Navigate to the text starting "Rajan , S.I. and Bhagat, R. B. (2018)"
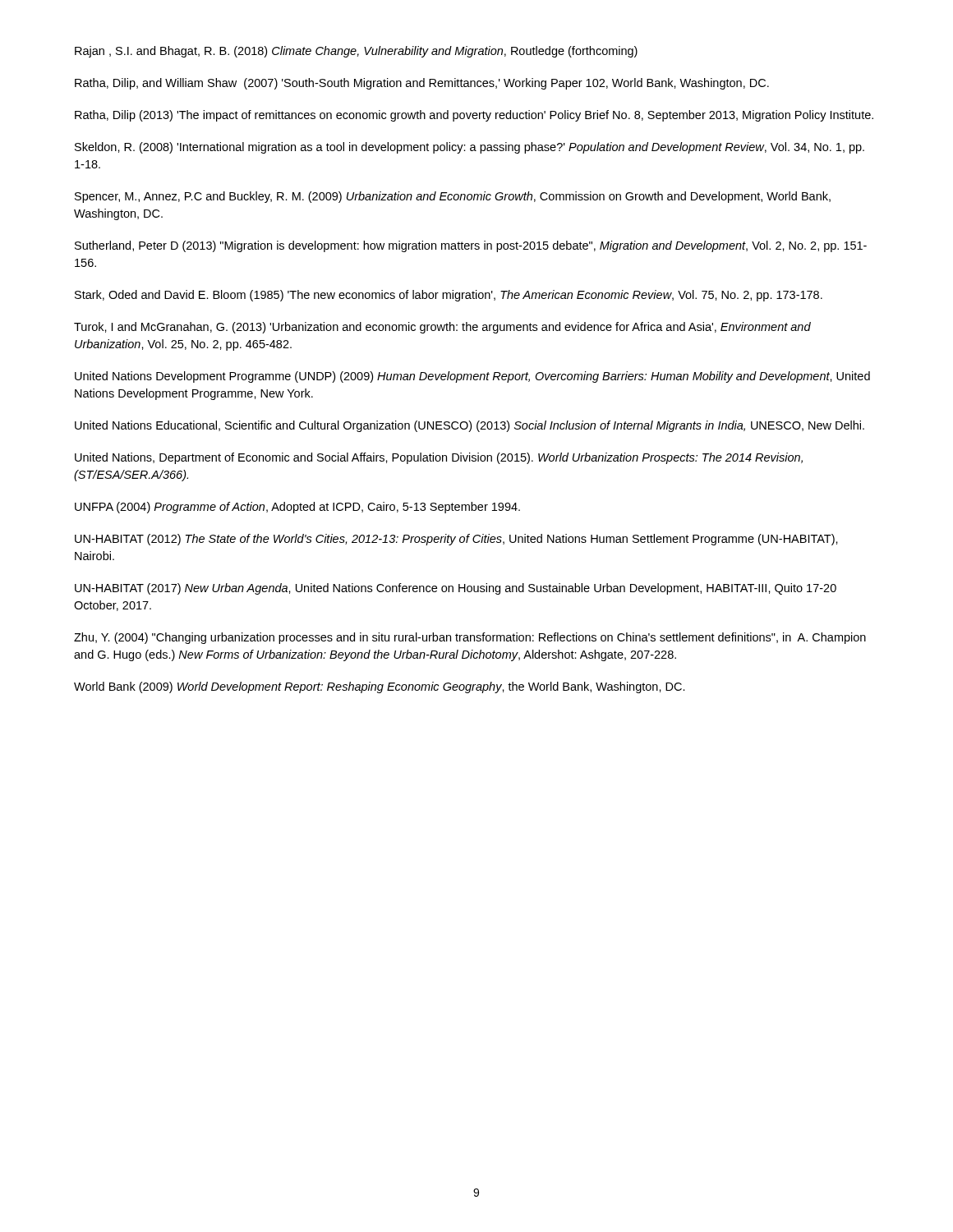This screenshot has height=1232, width=953. point(356,51)
